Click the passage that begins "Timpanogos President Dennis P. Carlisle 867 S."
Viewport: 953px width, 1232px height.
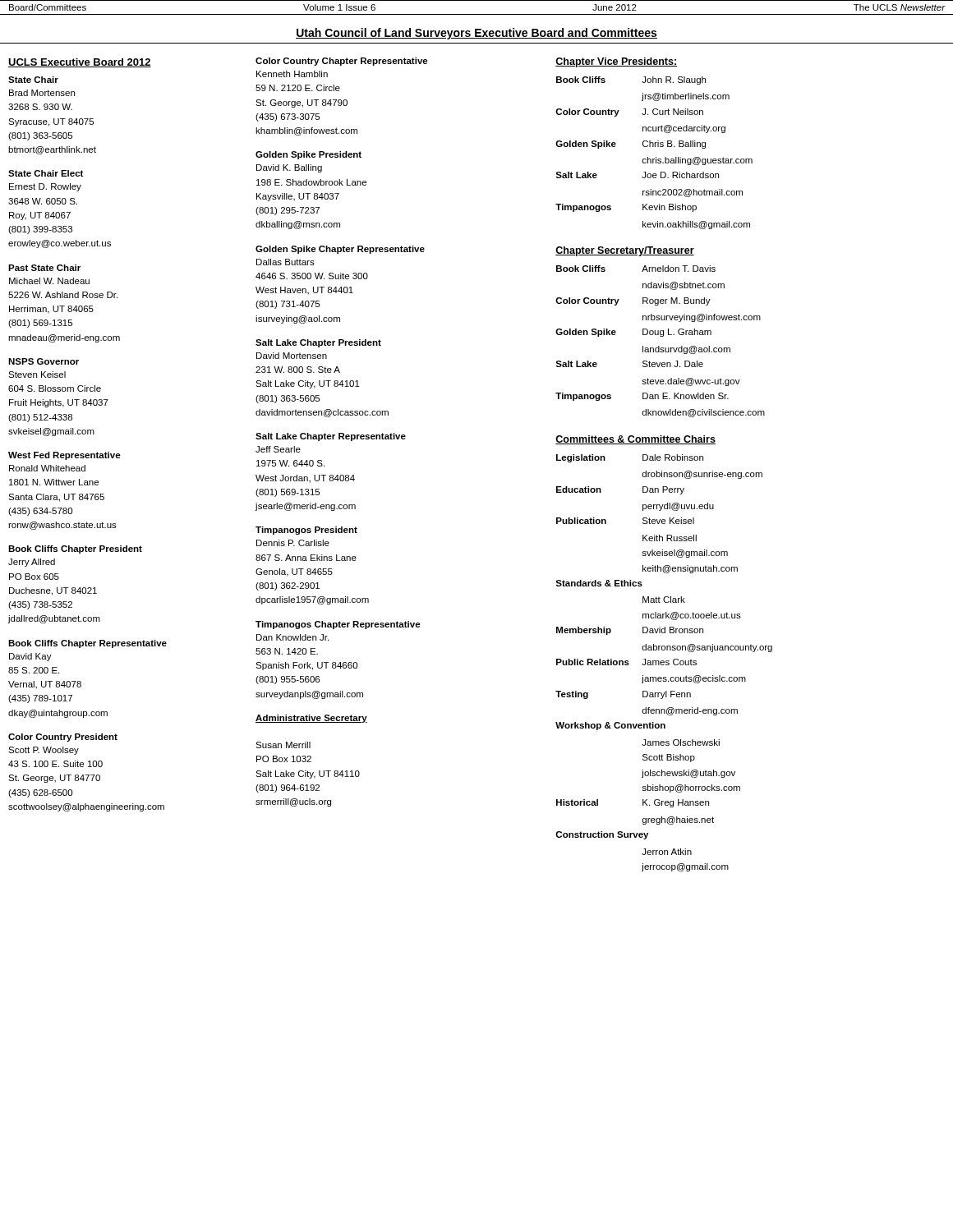(x=306, y=531)
